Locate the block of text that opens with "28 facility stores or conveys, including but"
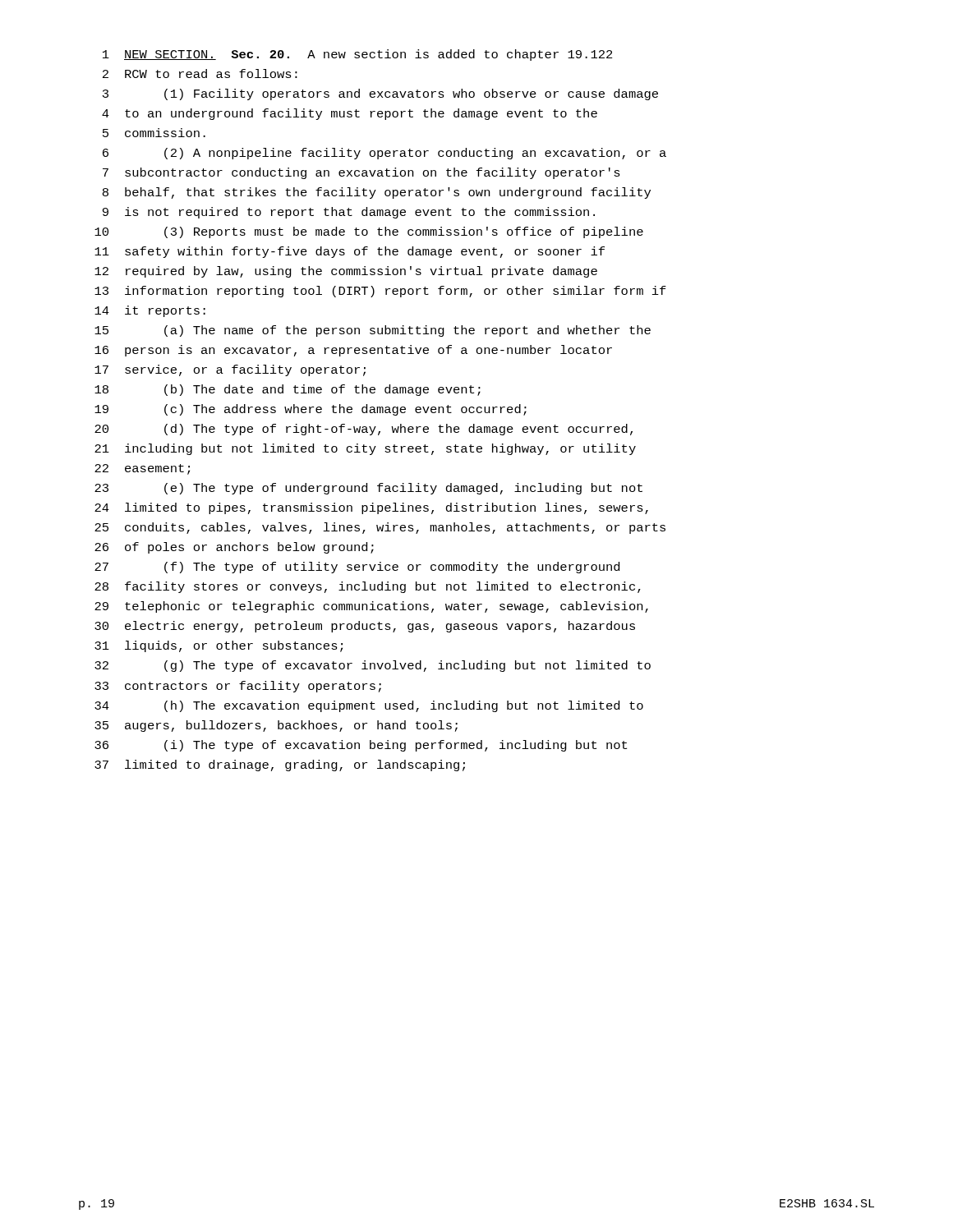 point(476,588)
